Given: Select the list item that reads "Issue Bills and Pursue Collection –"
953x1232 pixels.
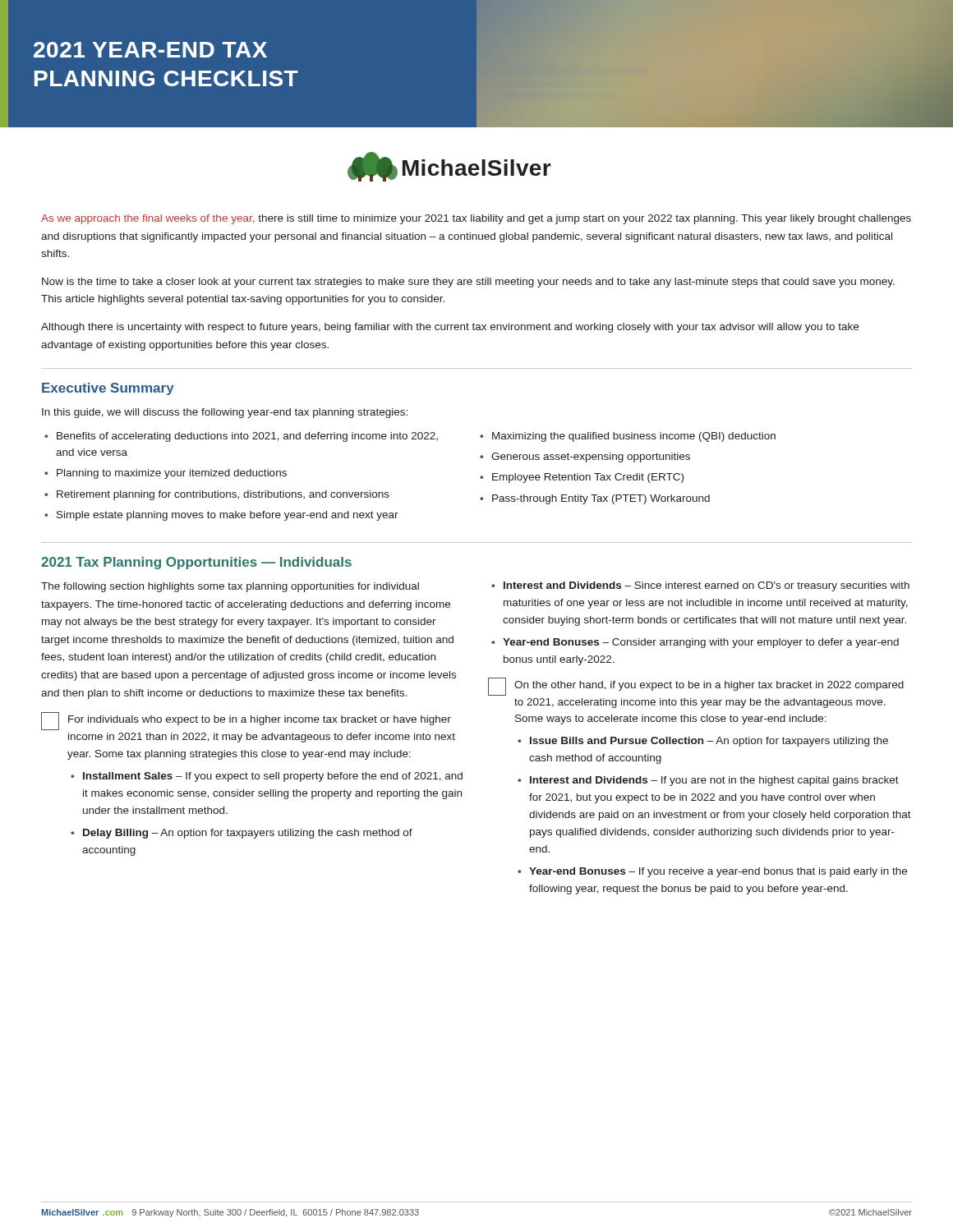Looking at the screenshot, I should click(x=709, y=749).
